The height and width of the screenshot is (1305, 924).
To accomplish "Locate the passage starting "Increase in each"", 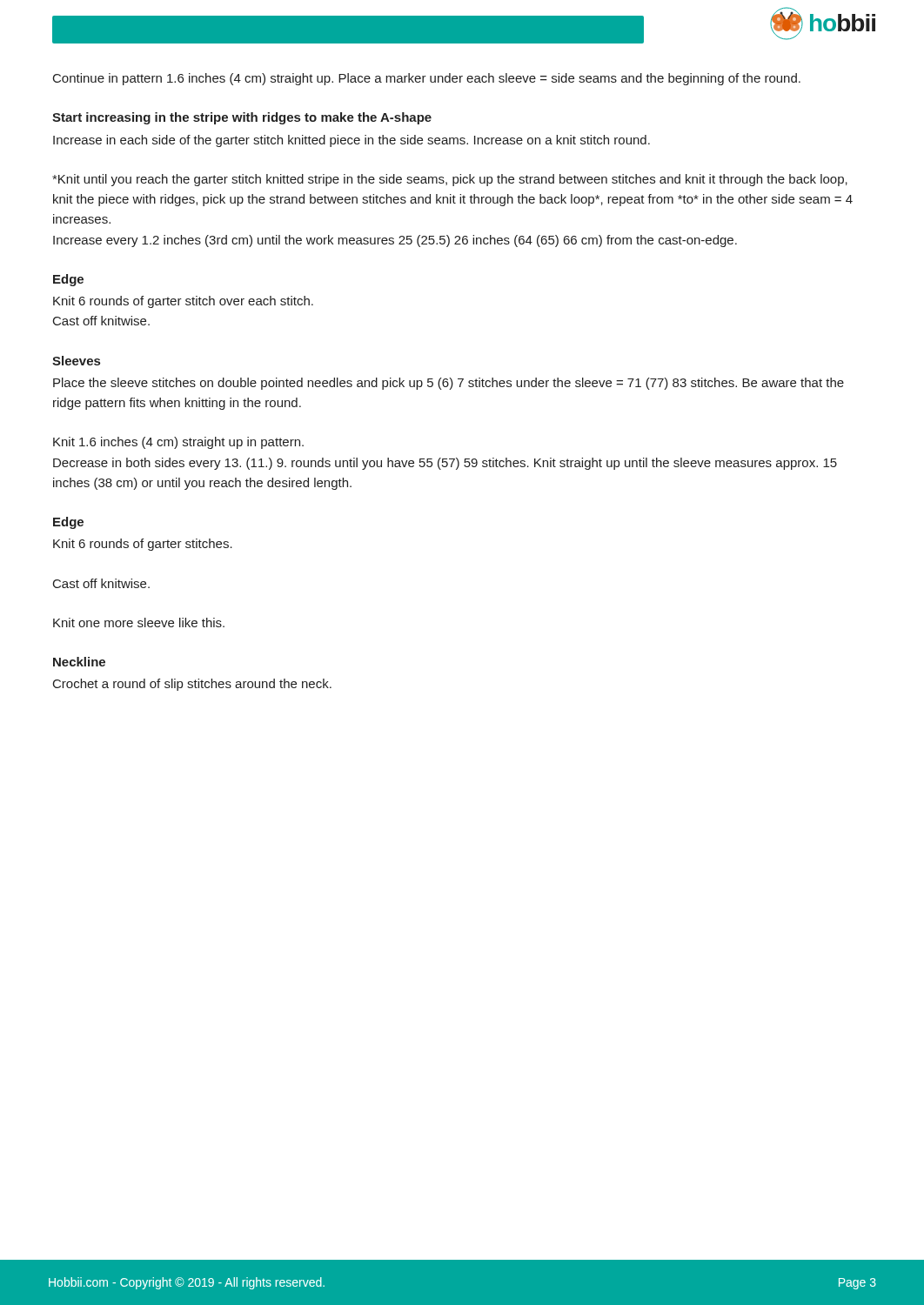I will (462, 139).
